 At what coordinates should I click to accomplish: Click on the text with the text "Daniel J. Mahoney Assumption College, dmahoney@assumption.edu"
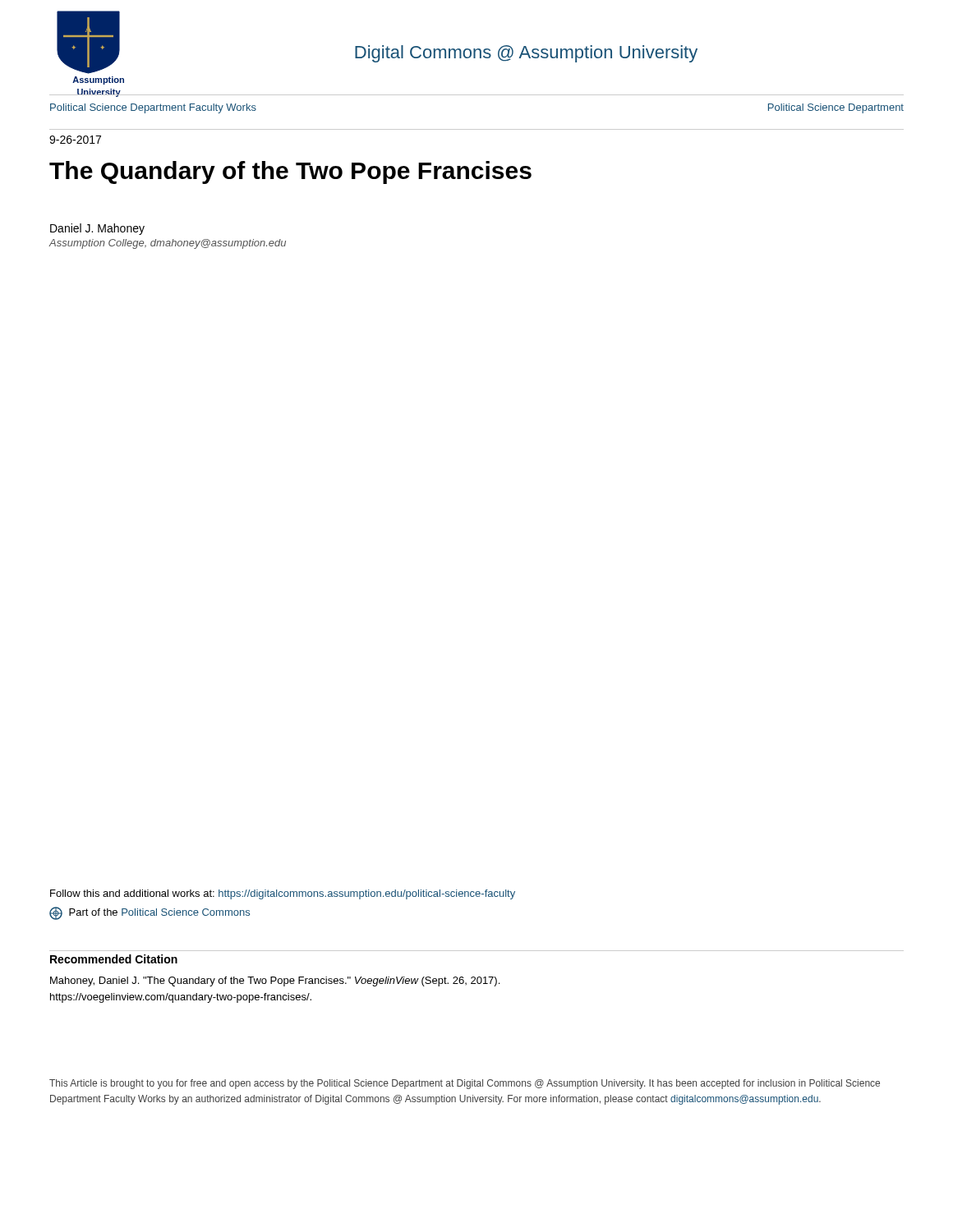point(168,235)
